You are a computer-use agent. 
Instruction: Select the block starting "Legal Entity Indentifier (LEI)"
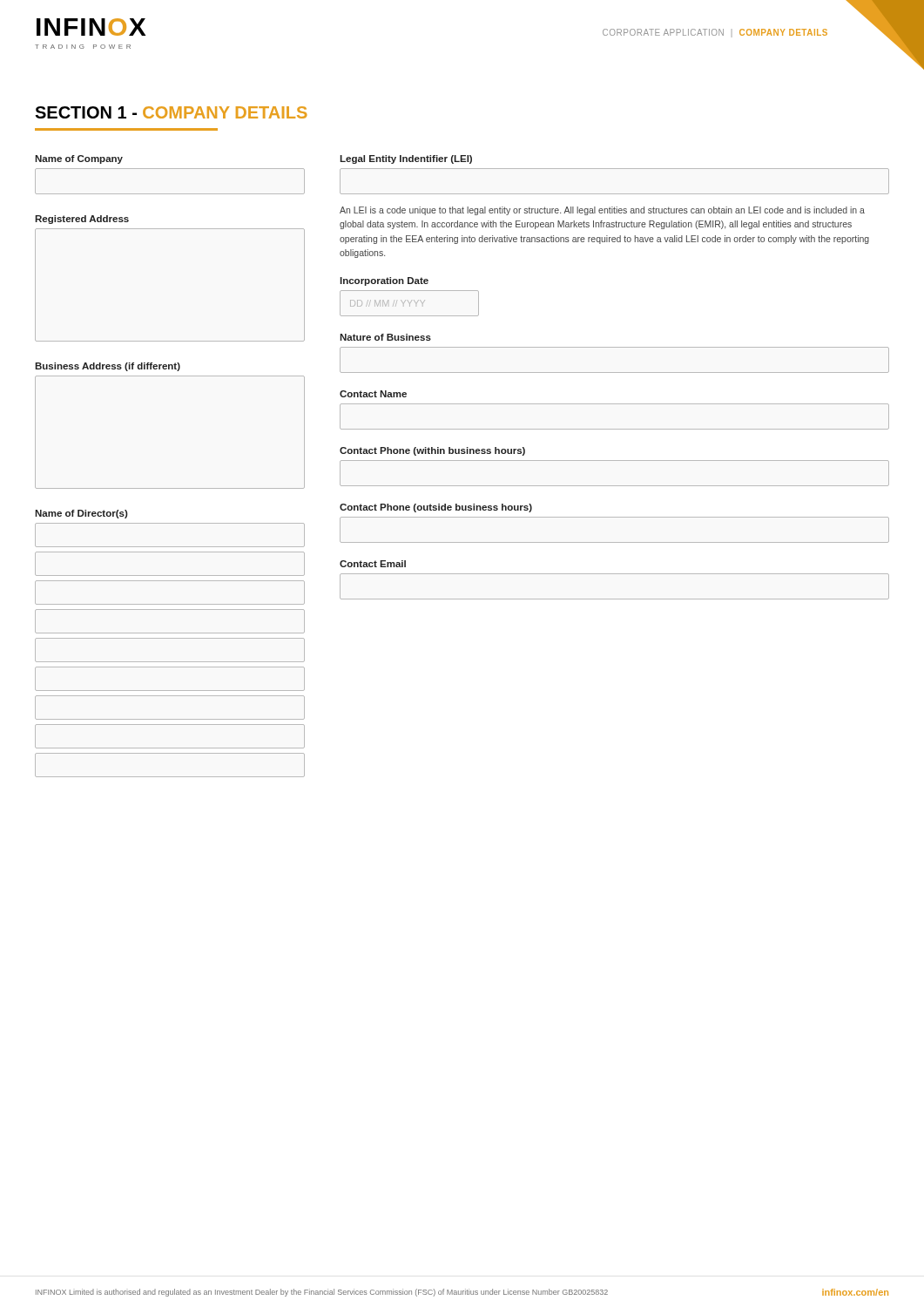[x=406, y=159]
